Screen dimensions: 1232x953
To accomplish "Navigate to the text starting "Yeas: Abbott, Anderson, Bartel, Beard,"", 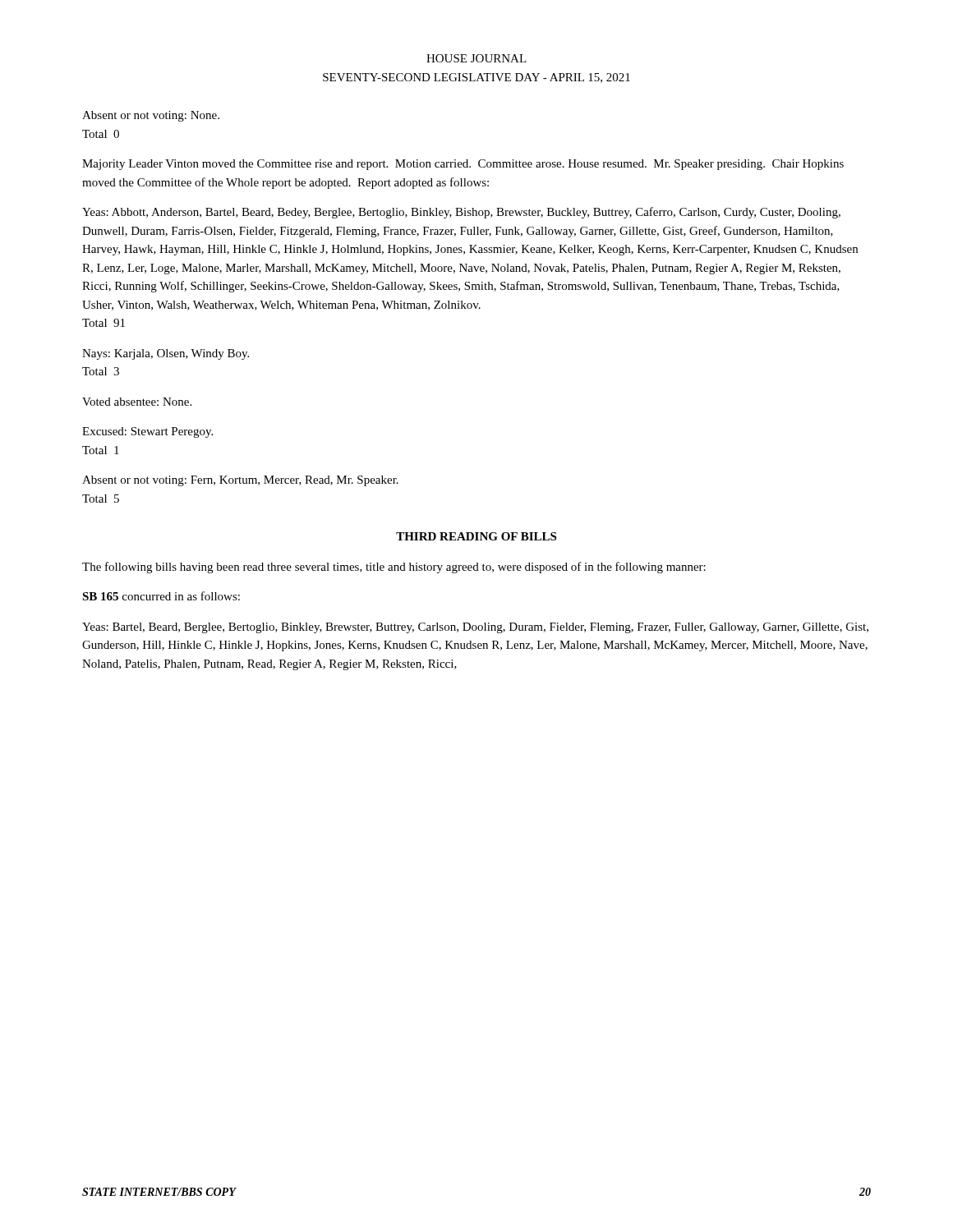I will click(x=470, y=267).
